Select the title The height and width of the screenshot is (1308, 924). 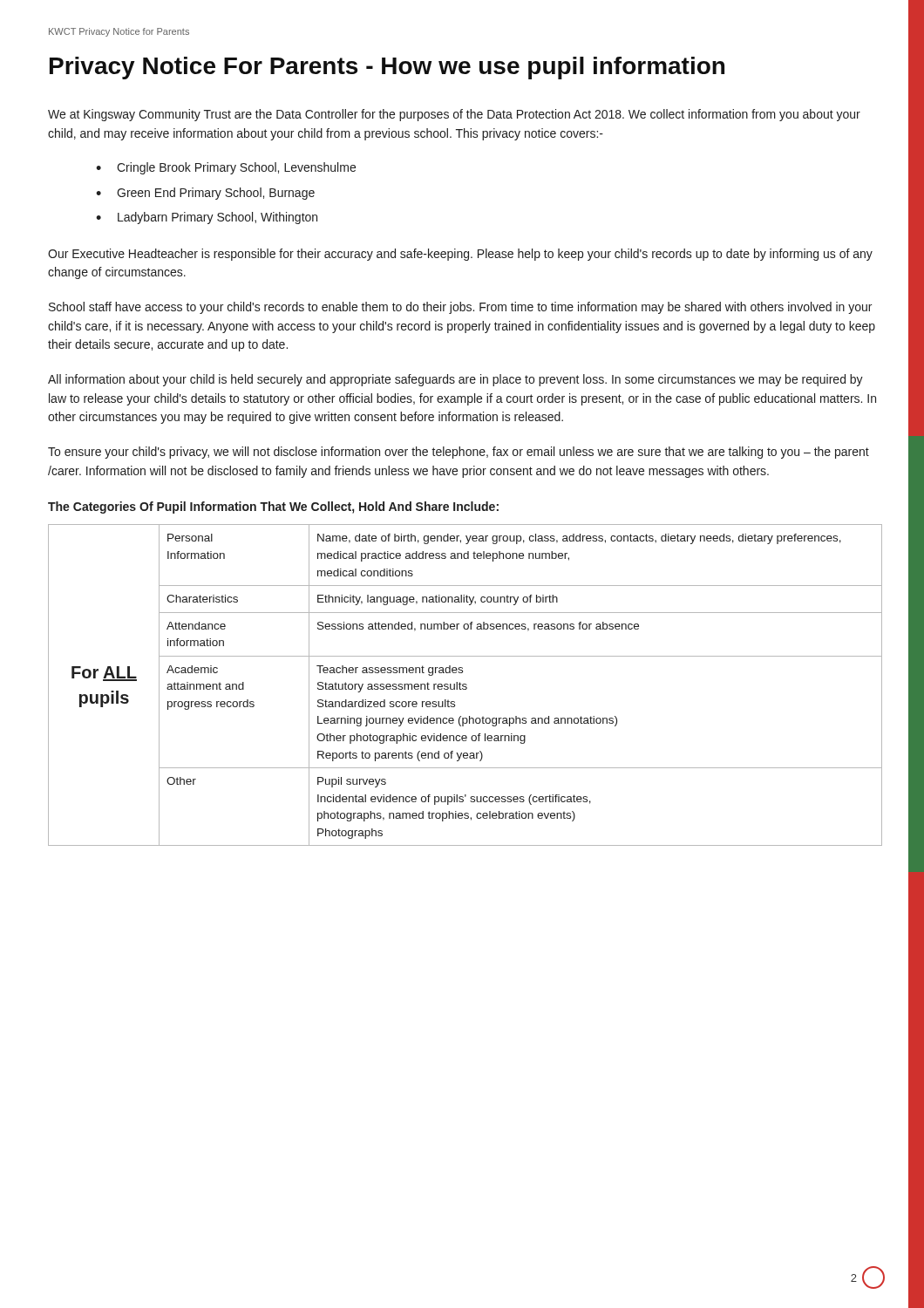(x=387, y=66)
